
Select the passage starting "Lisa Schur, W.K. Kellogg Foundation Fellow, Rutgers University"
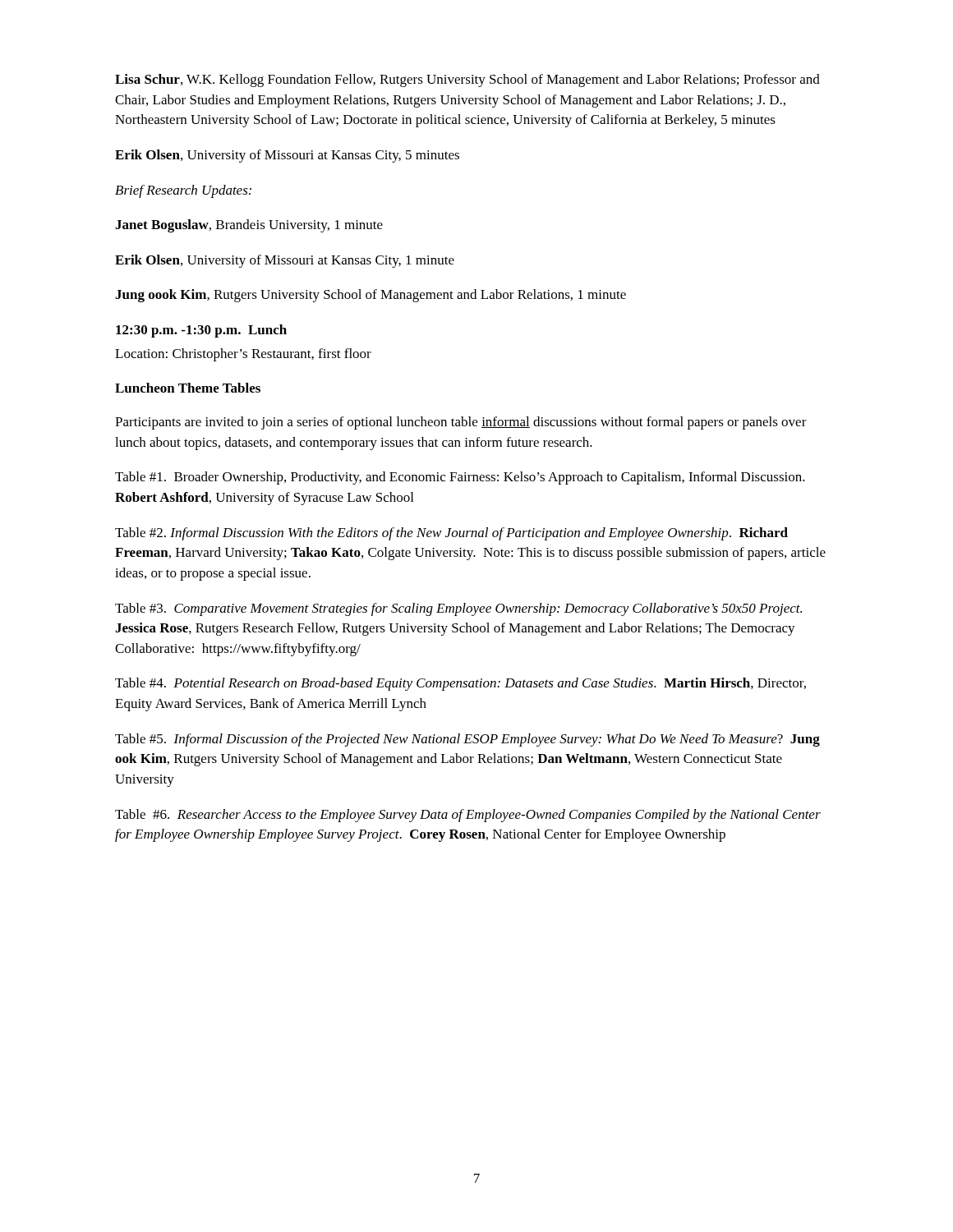pos(476,100)
